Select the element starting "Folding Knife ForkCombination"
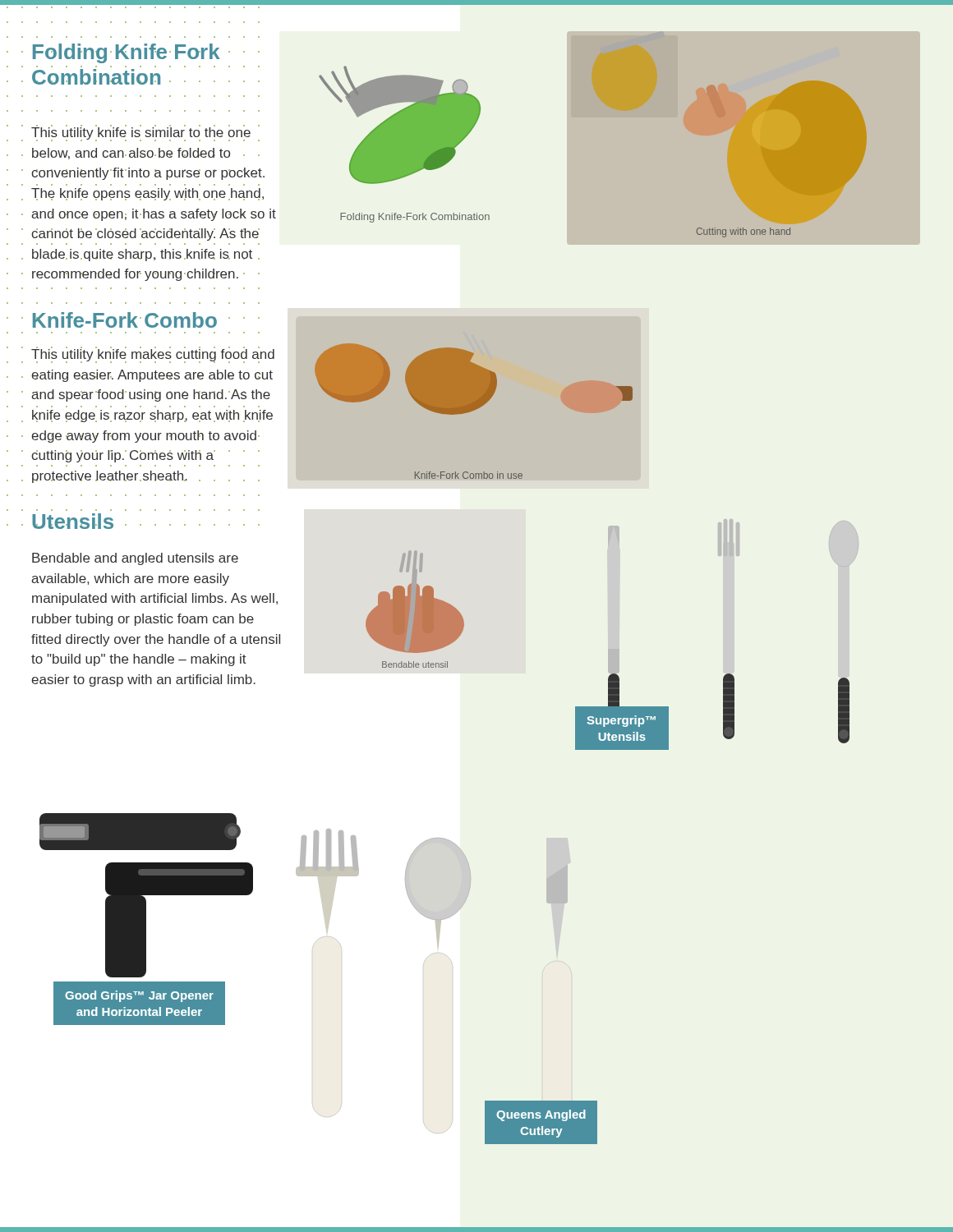The image size is (953, 1232). pos(126,64)
